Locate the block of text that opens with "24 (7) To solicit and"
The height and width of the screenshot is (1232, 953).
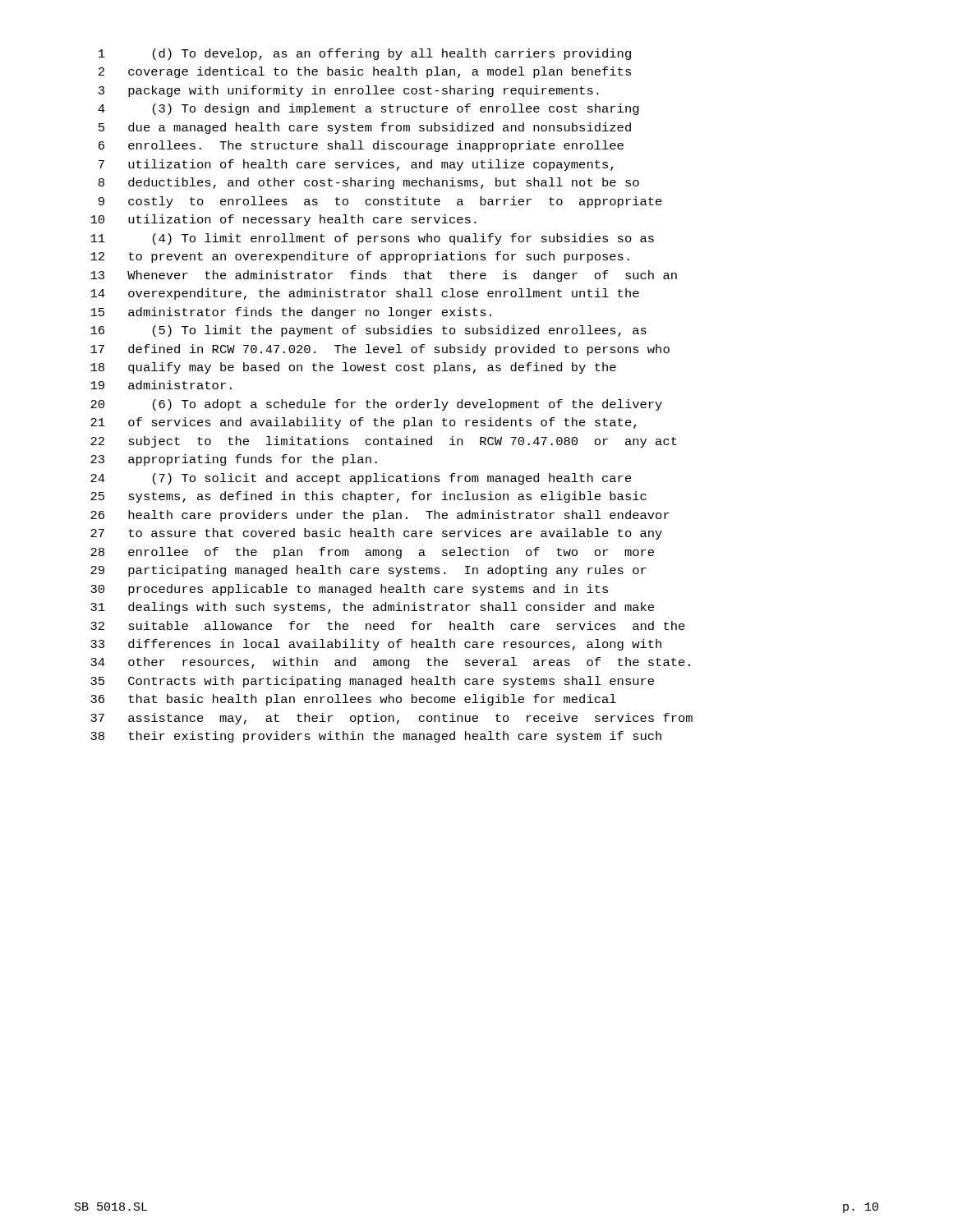[476, 608]
